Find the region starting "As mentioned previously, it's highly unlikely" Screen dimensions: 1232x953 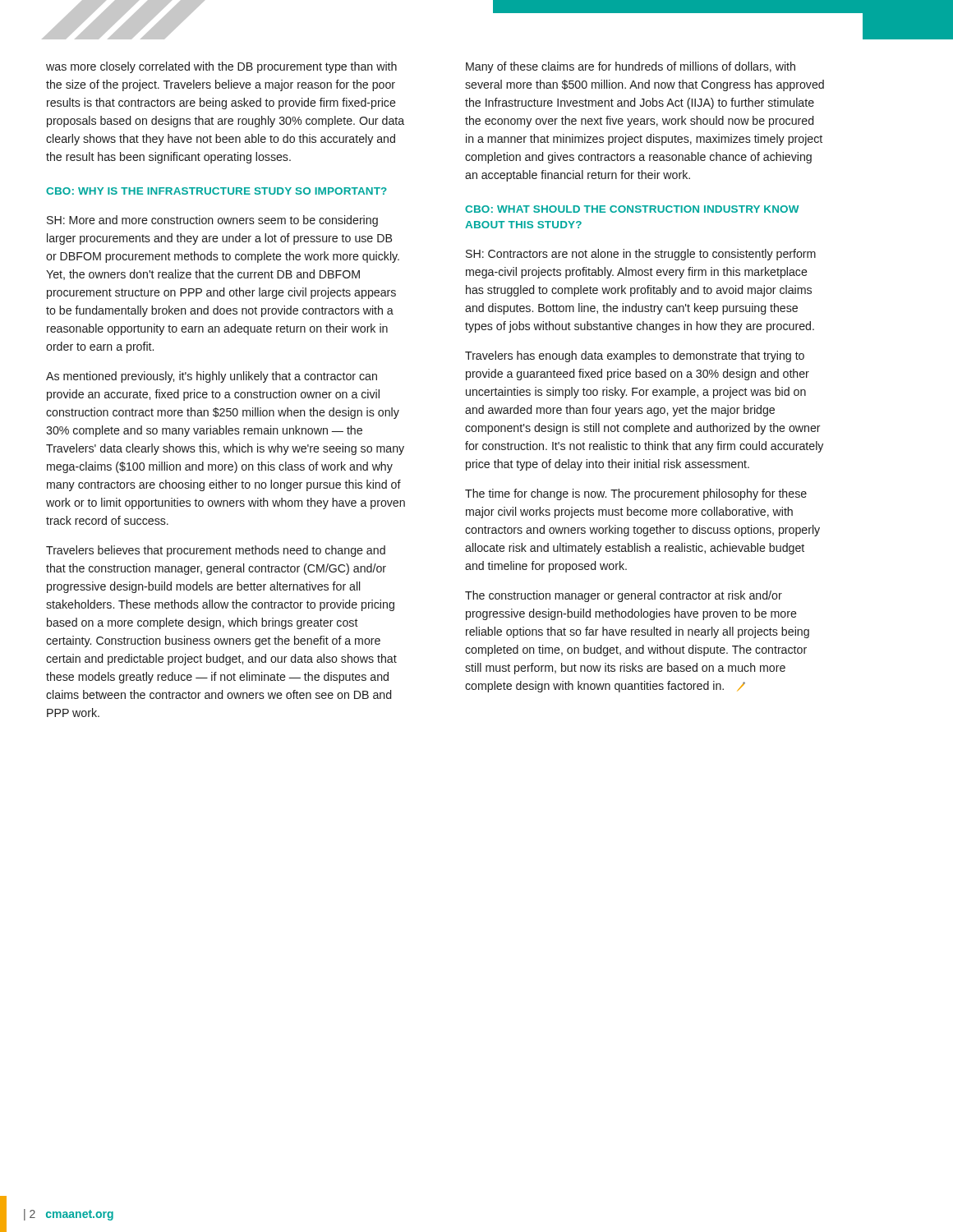(226, 448)
